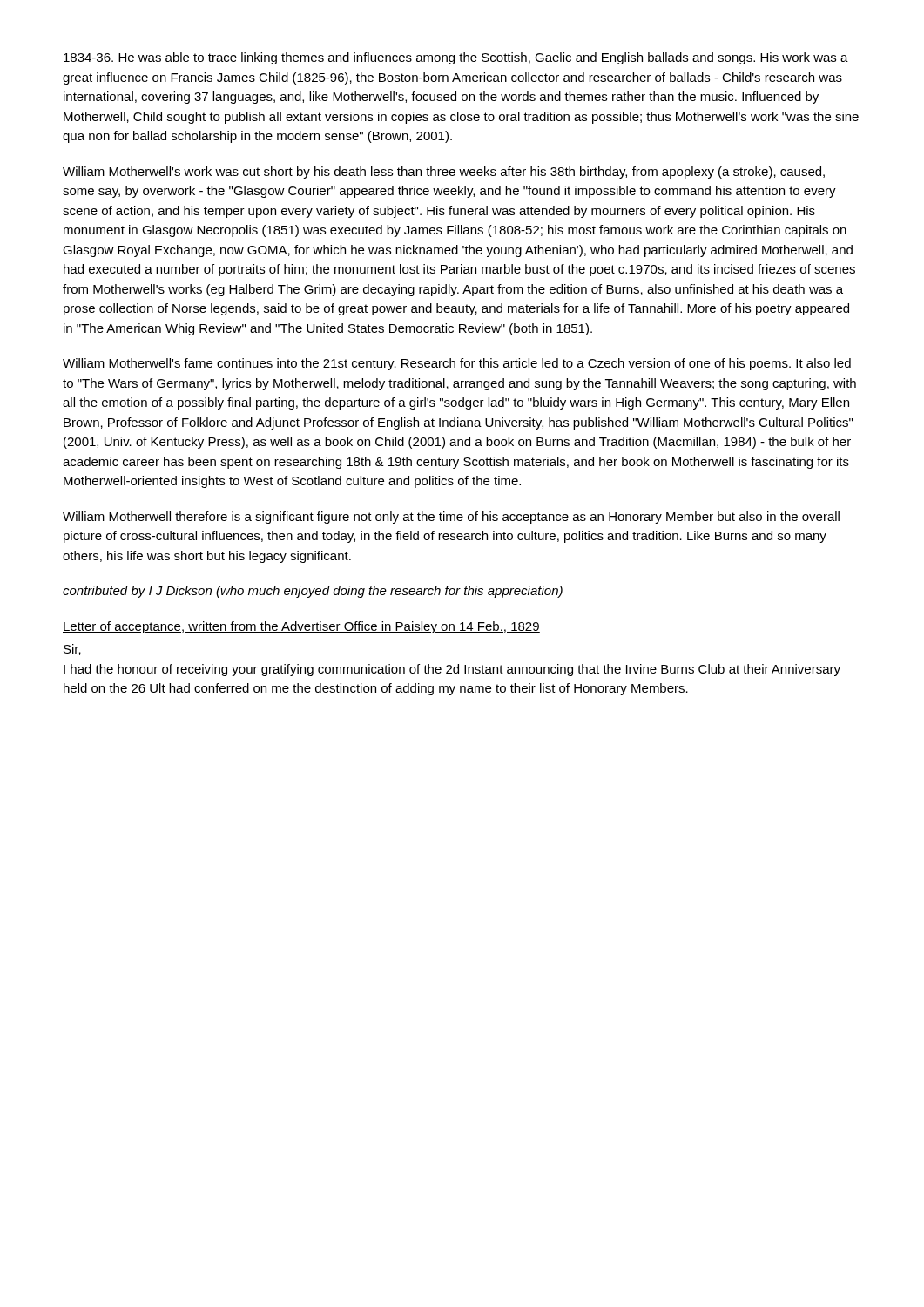Select the element starting "1834-36. He was"

click(461, 96)
